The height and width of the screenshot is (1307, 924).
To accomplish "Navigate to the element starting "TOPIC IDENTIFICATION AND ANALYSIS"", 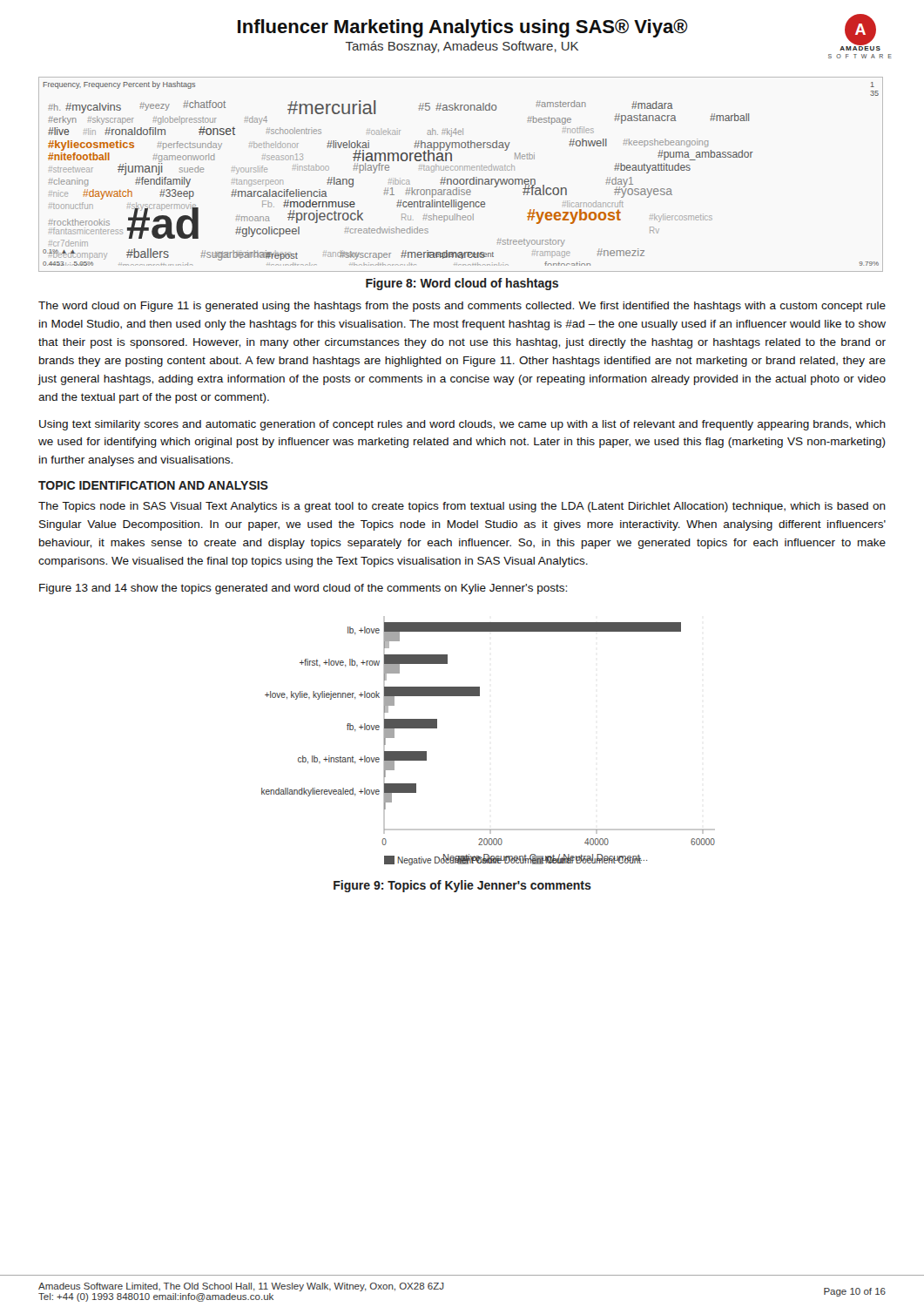I will [x=153, y=486].
